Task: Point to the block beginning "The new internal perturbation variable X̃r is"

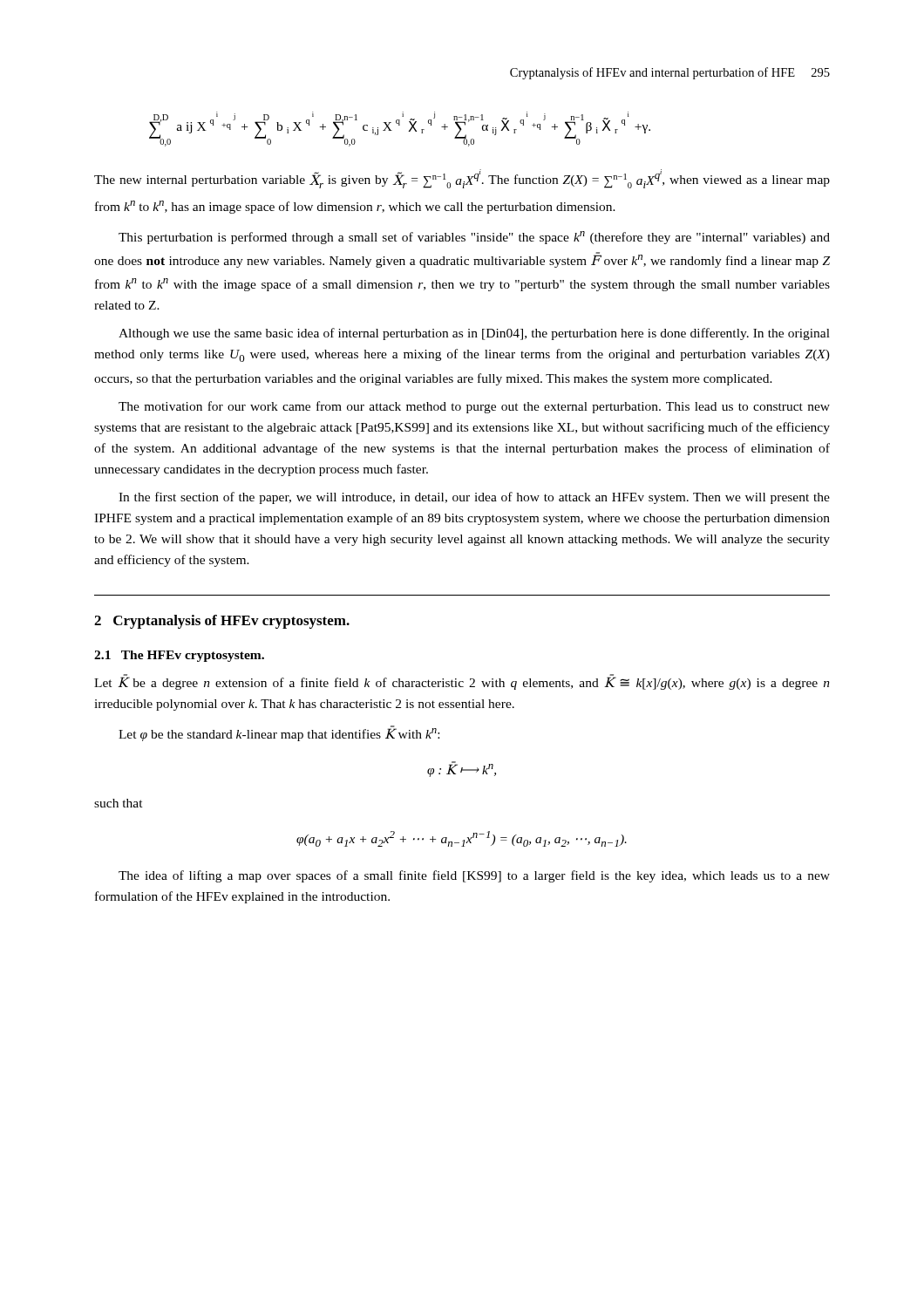Action: pos(462,192)
